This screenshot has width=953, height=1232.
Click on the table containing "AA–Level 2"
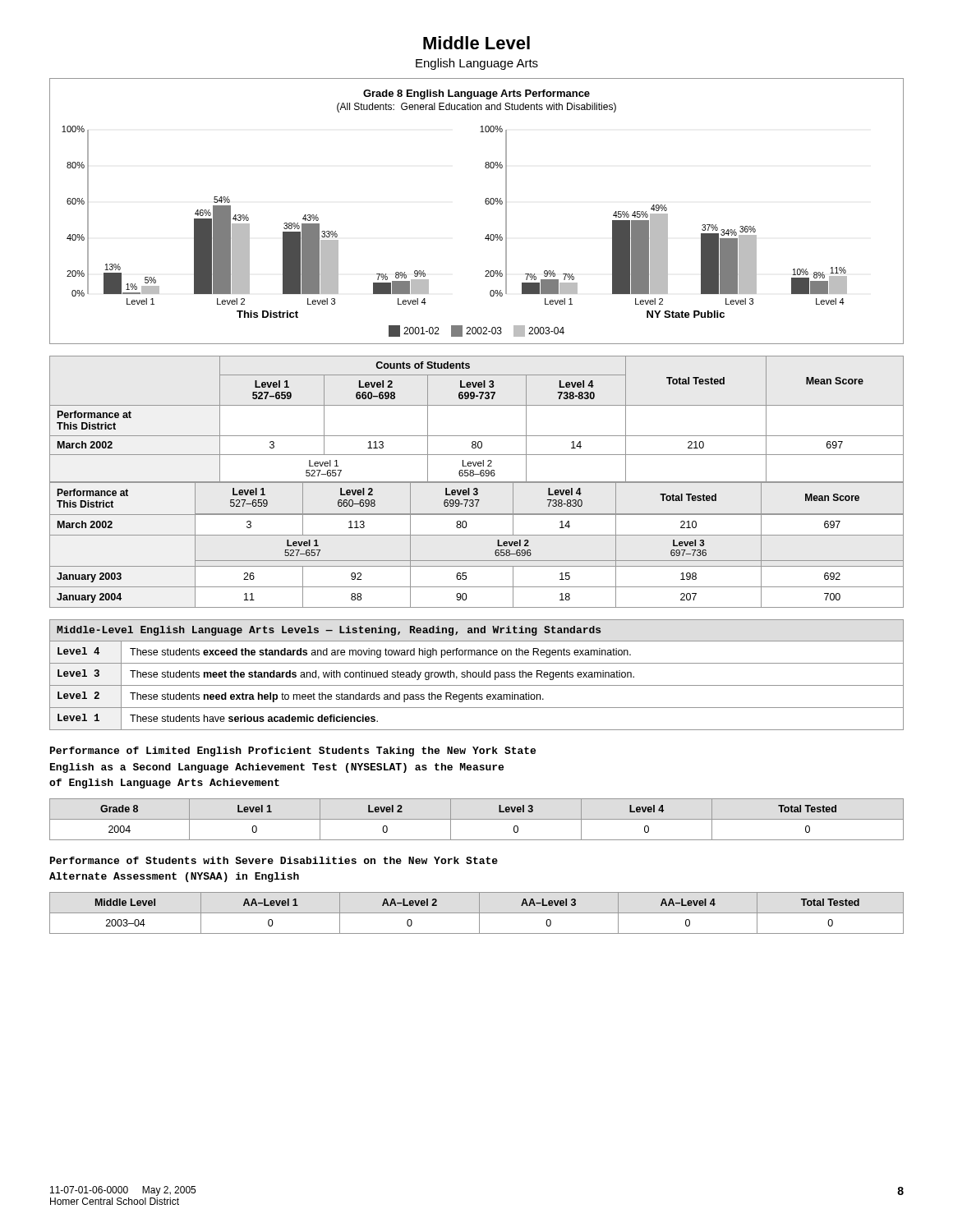click(476, 913)
